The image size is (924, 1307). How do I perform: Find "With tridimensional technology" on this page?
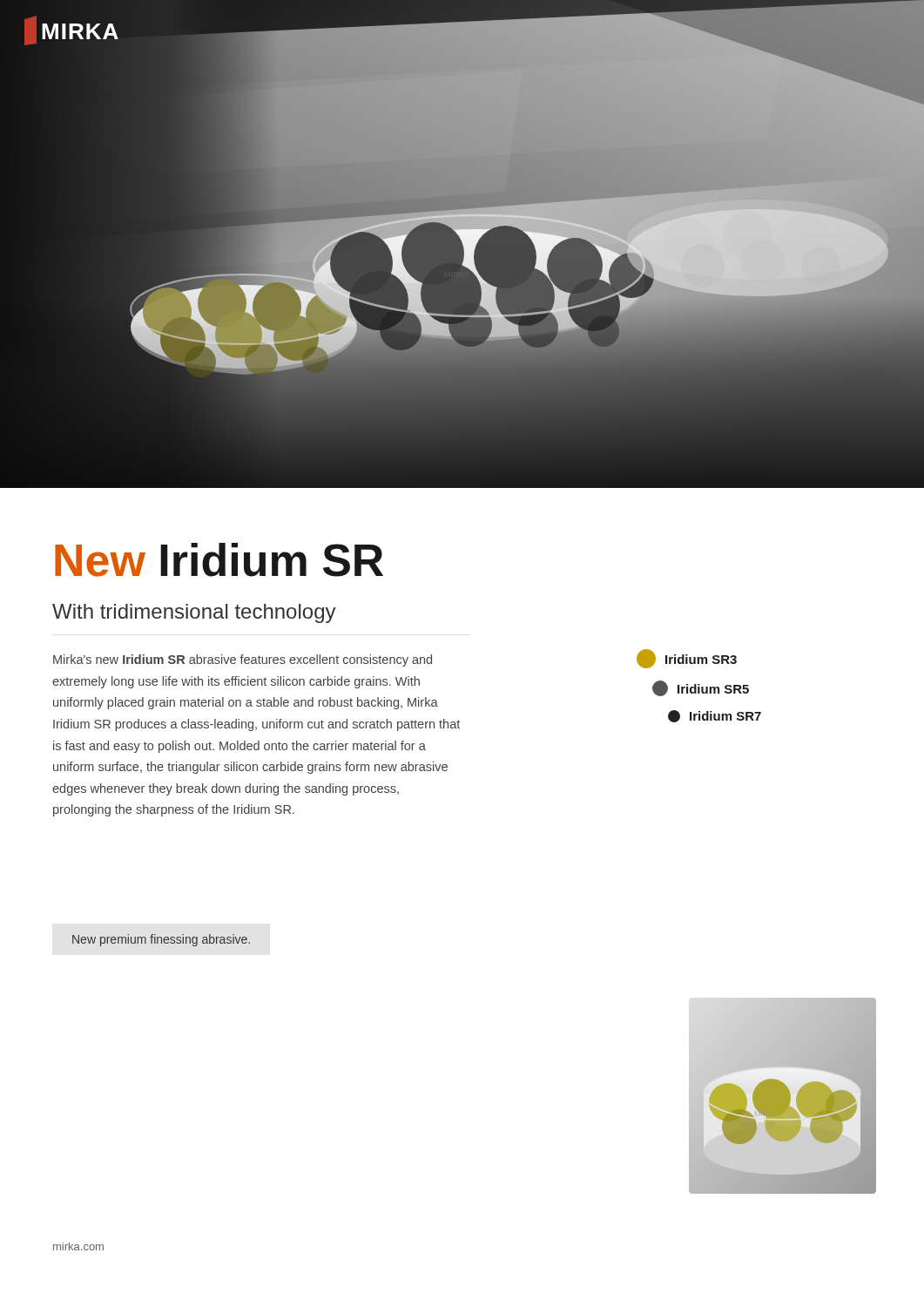(194, 611)
